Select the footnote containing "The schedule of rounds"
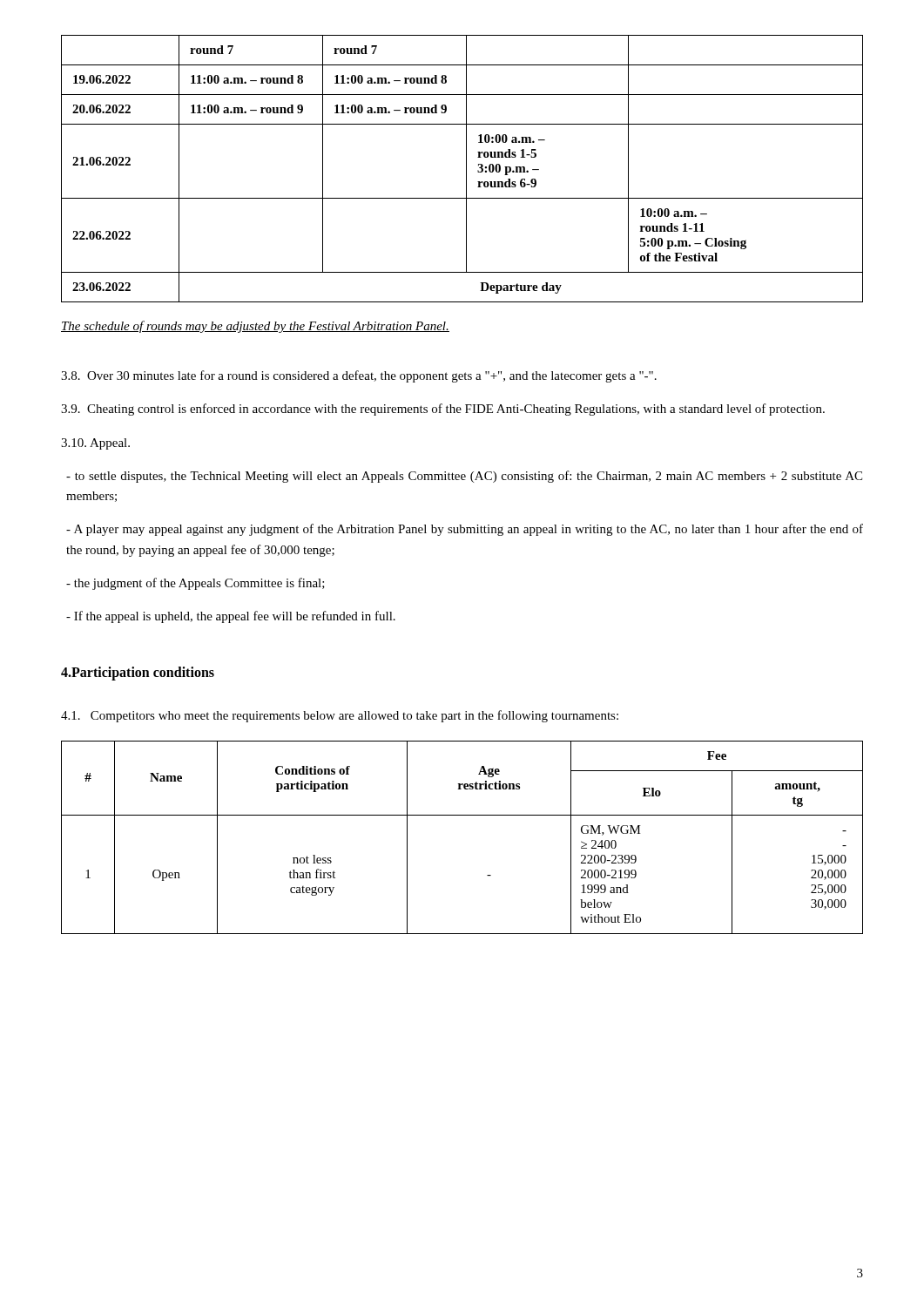924x1307 pixels. (x=255, y=326)
